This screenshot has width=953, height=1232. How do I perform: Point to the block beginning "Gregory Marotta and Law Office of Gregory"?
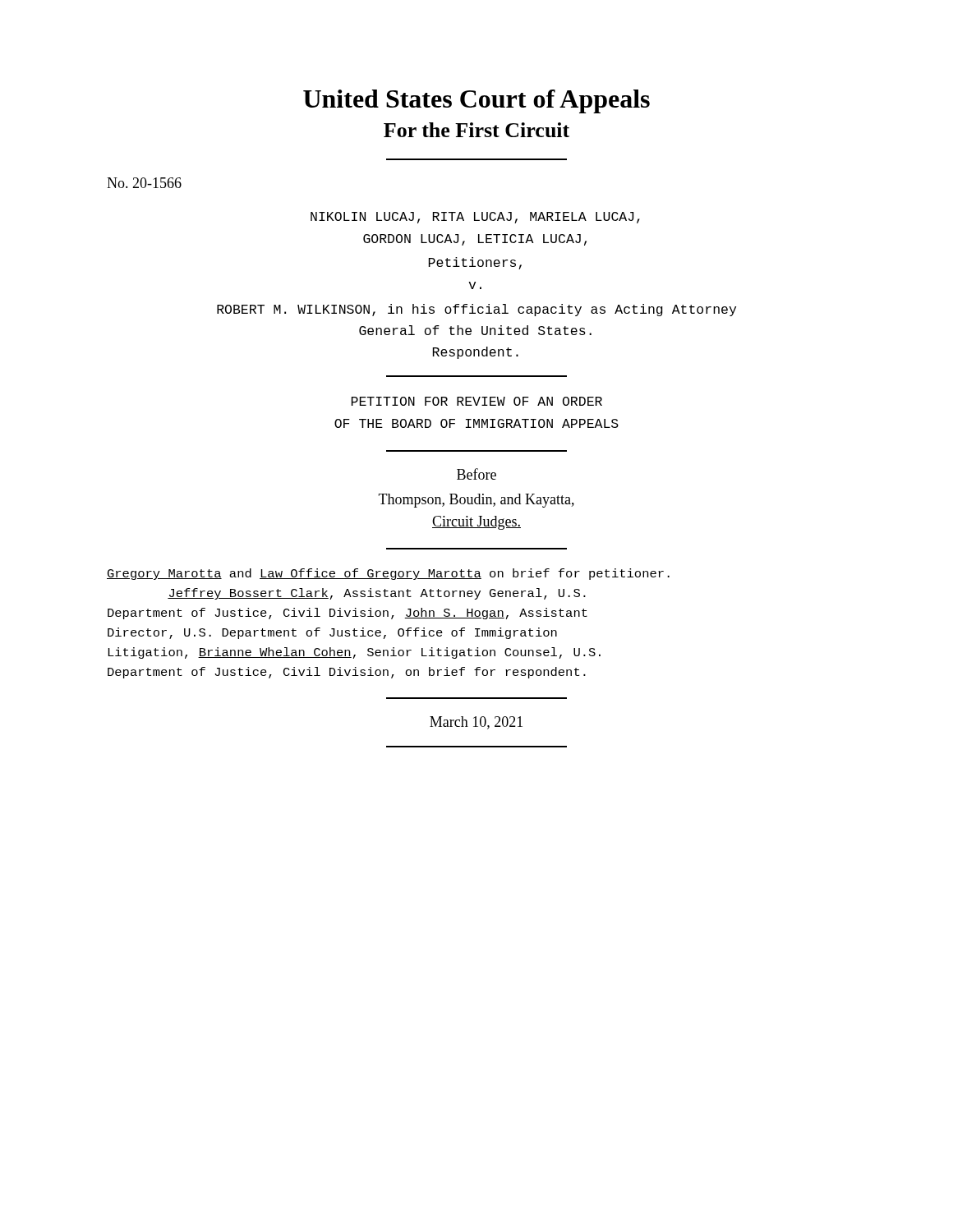click(390, 624)
